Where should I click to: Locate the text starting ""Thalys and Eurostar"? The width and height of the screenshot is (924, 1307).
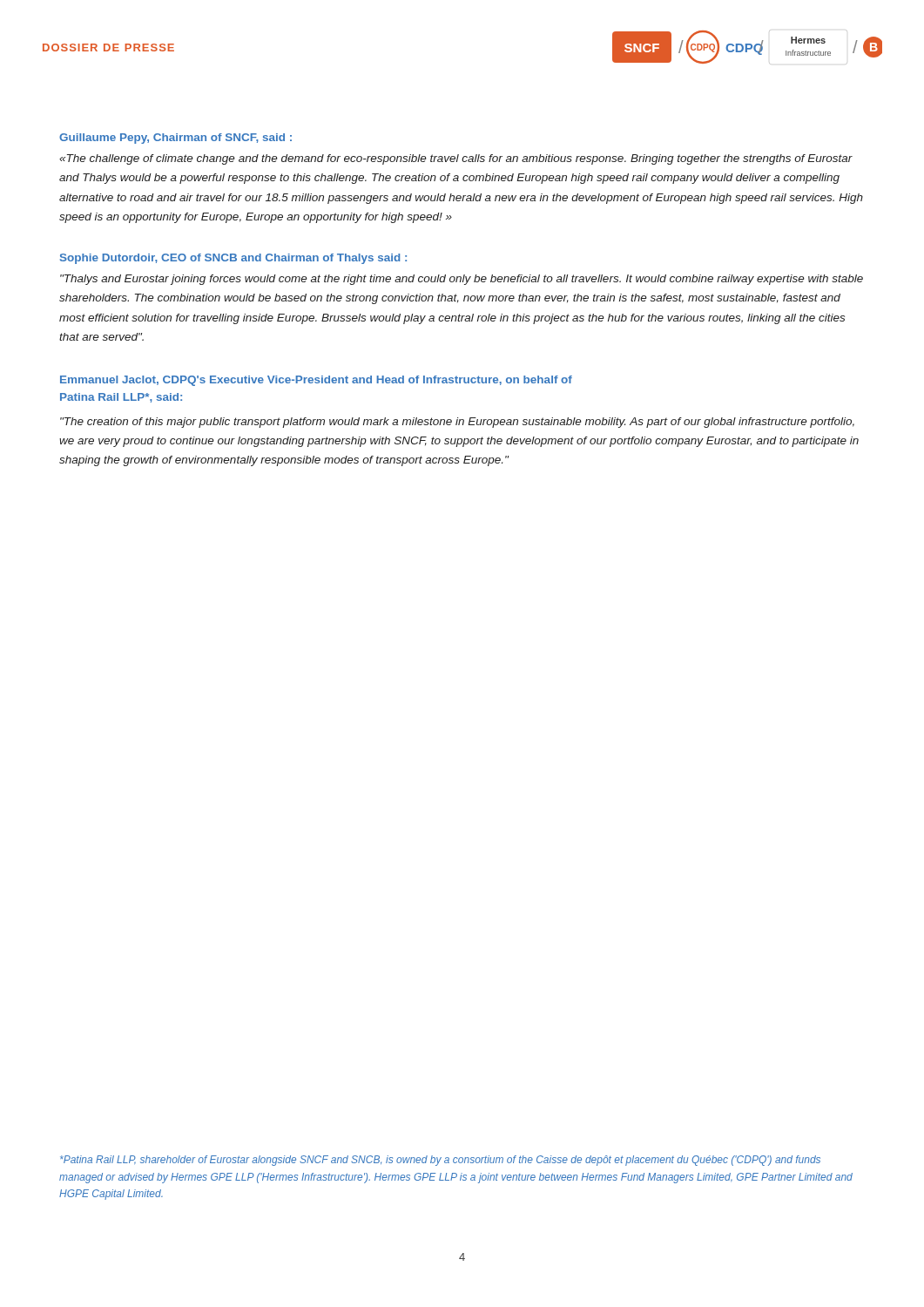pyautogui.click(x=461, y=308)
